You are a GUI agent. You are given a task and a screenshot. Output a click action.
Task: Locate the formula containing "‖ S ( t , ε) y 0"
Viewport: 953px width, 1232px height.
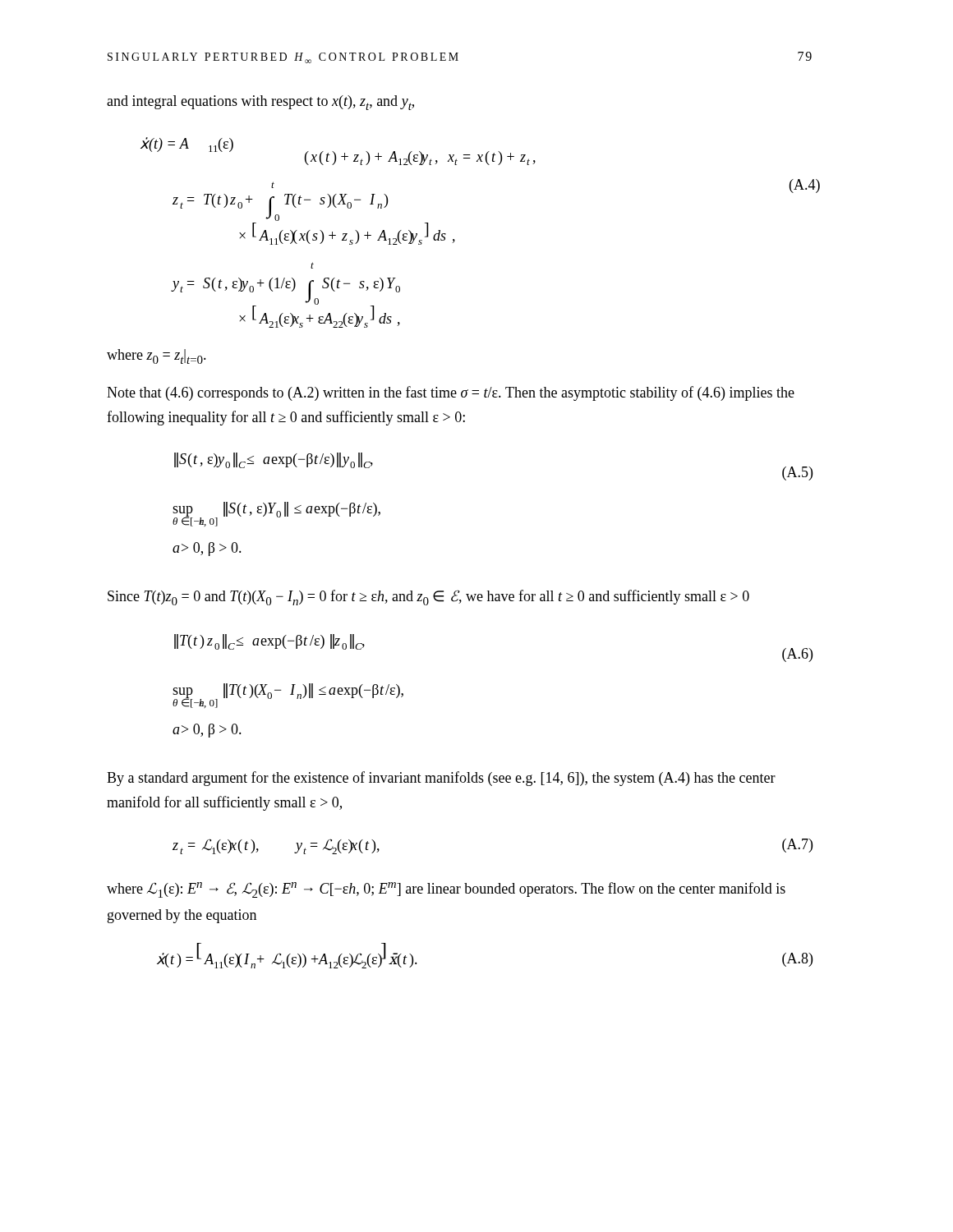click(295, 466)
